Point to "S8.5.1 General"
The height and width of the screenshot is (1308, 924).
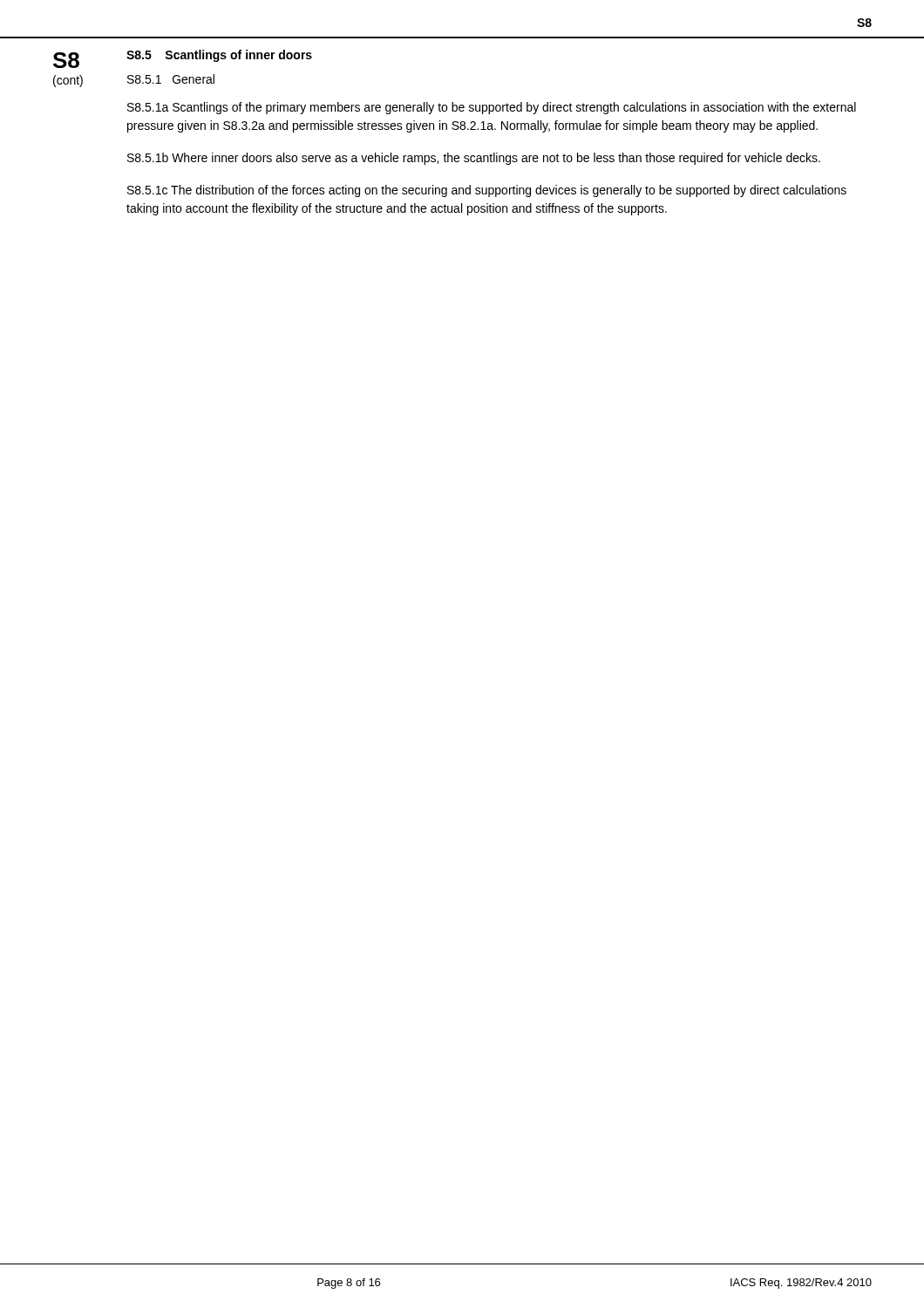[171, 79]
